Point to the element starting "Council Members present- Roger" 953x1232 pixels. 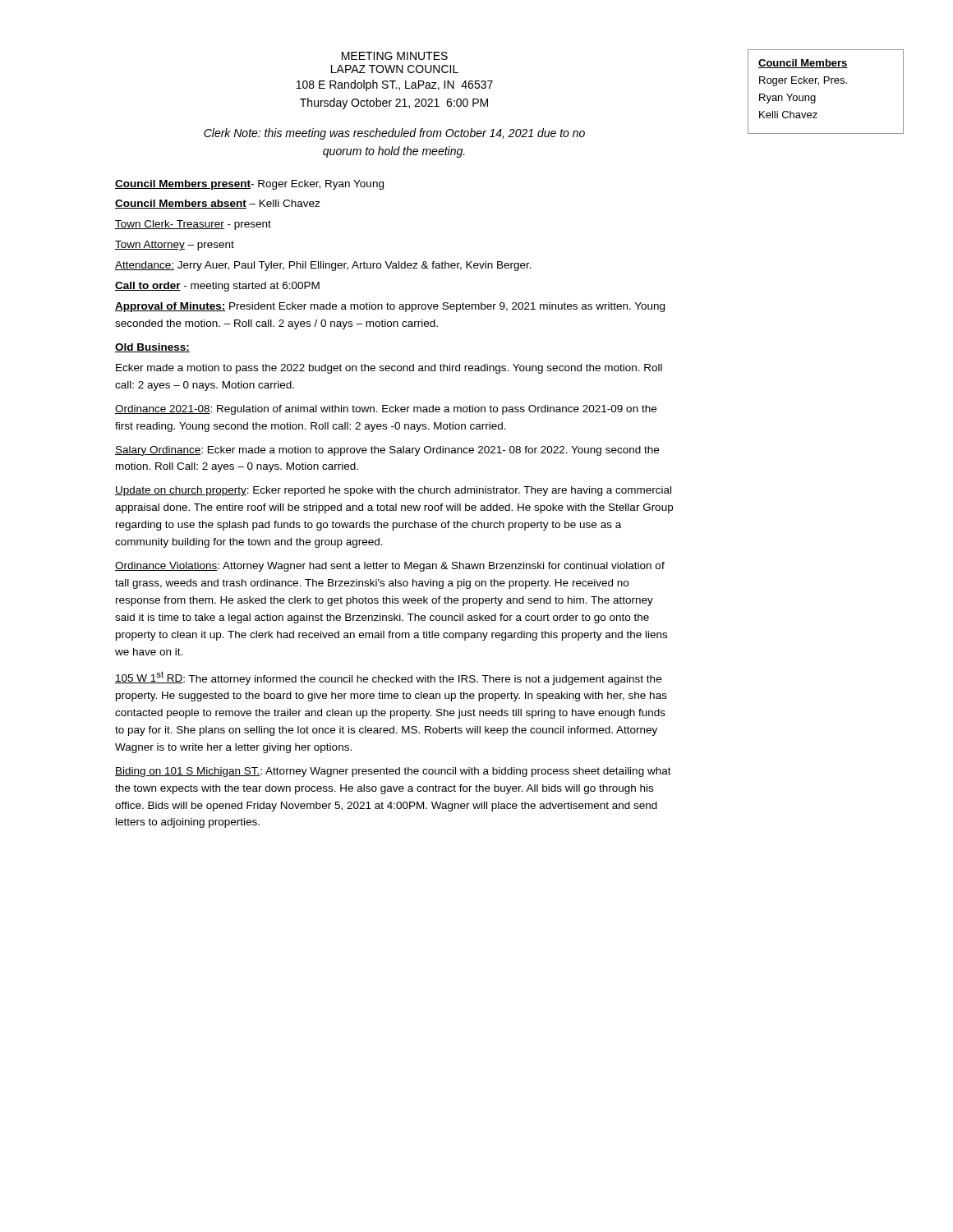coord(250,183)
